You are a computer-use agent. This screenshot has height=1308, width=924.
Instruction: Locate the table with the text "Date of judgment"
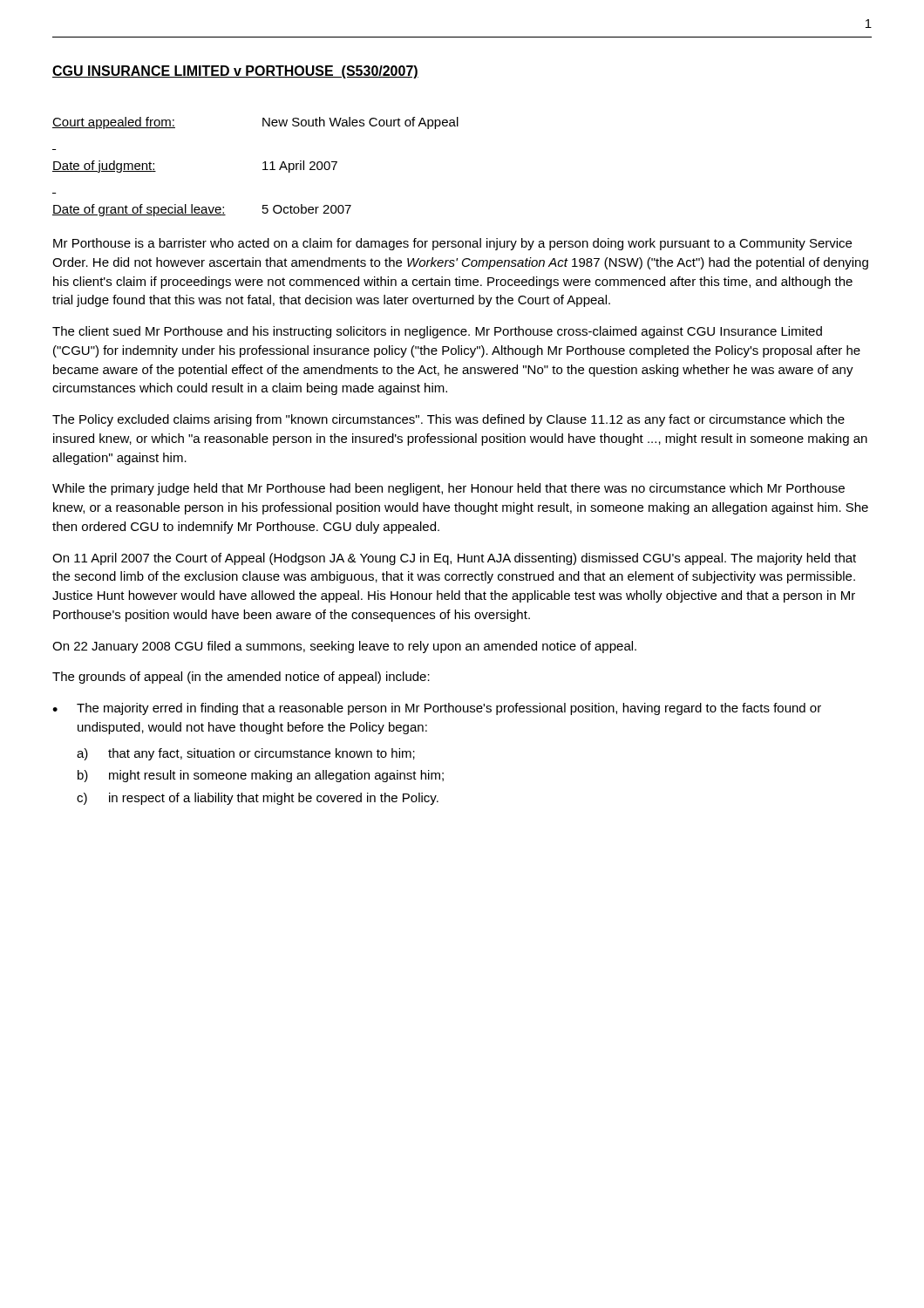(x=462, y=165)
